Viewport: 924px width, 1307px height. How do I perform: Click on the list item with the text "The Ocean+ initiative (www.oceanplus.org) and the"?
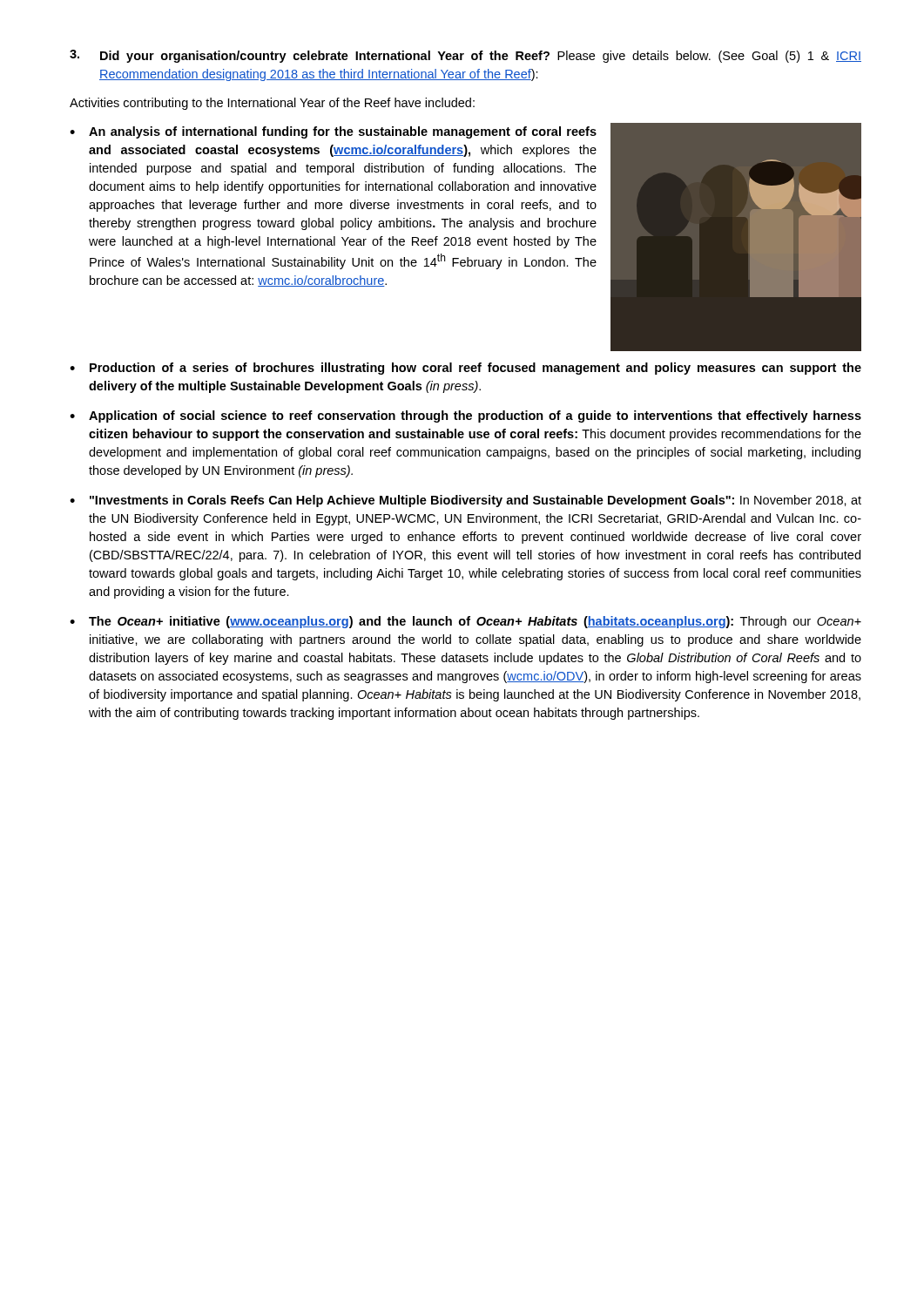click(475, 667)
